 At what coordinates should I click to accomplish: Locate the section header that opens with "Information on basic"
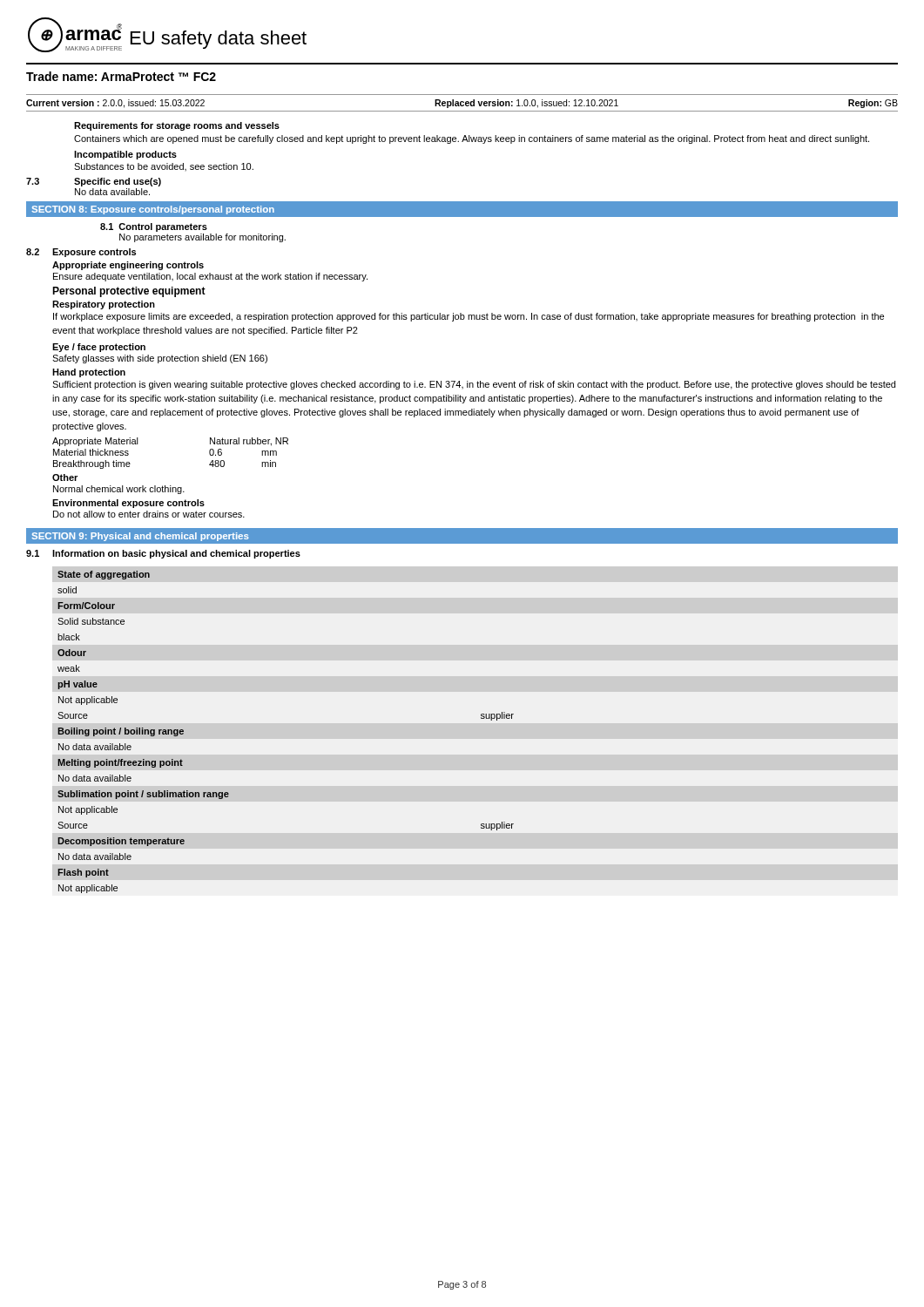(x=176, y=553)
